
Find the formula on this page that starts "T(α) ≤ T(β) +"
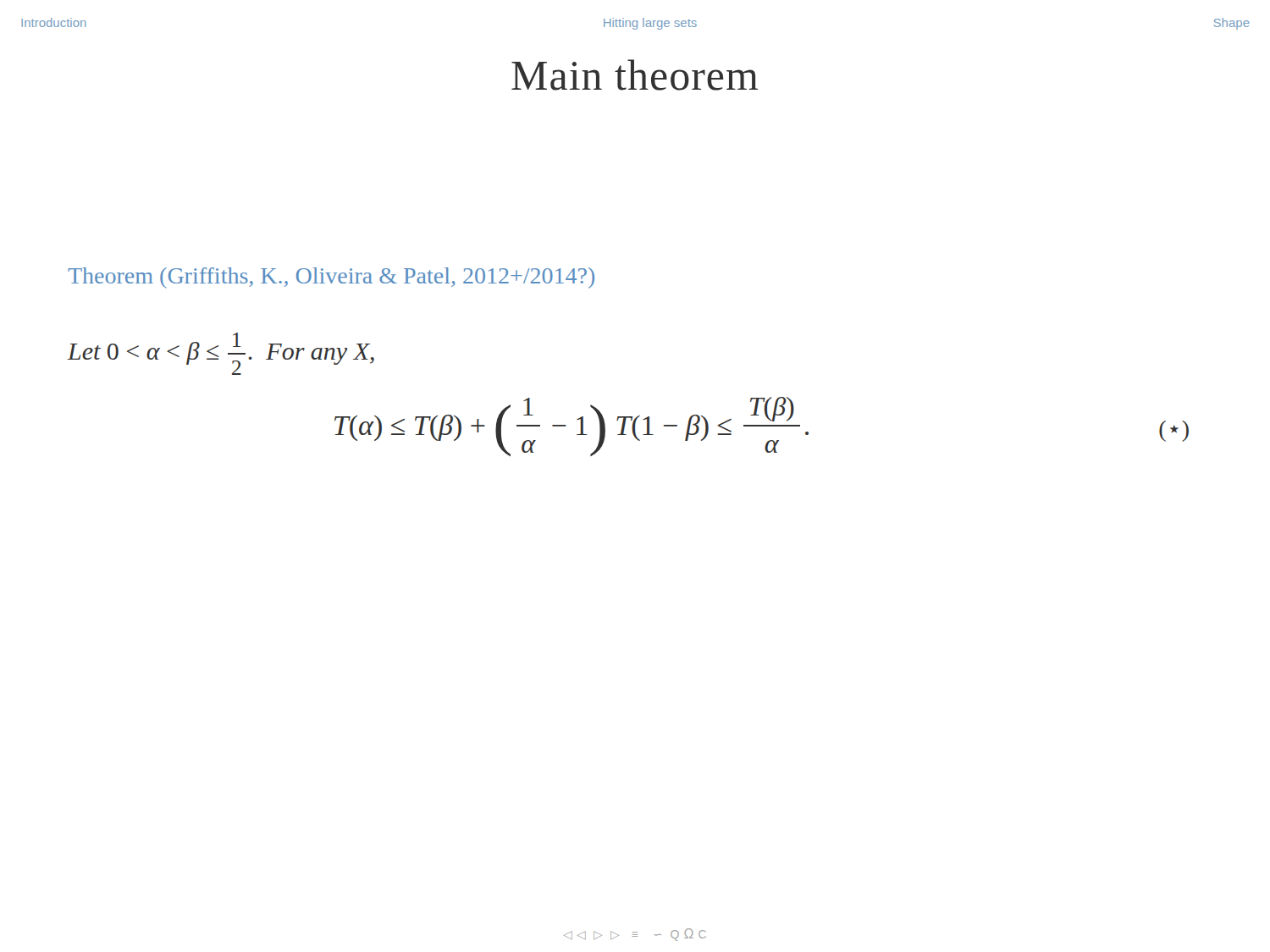pyautogui.click(x=572, y=425)
